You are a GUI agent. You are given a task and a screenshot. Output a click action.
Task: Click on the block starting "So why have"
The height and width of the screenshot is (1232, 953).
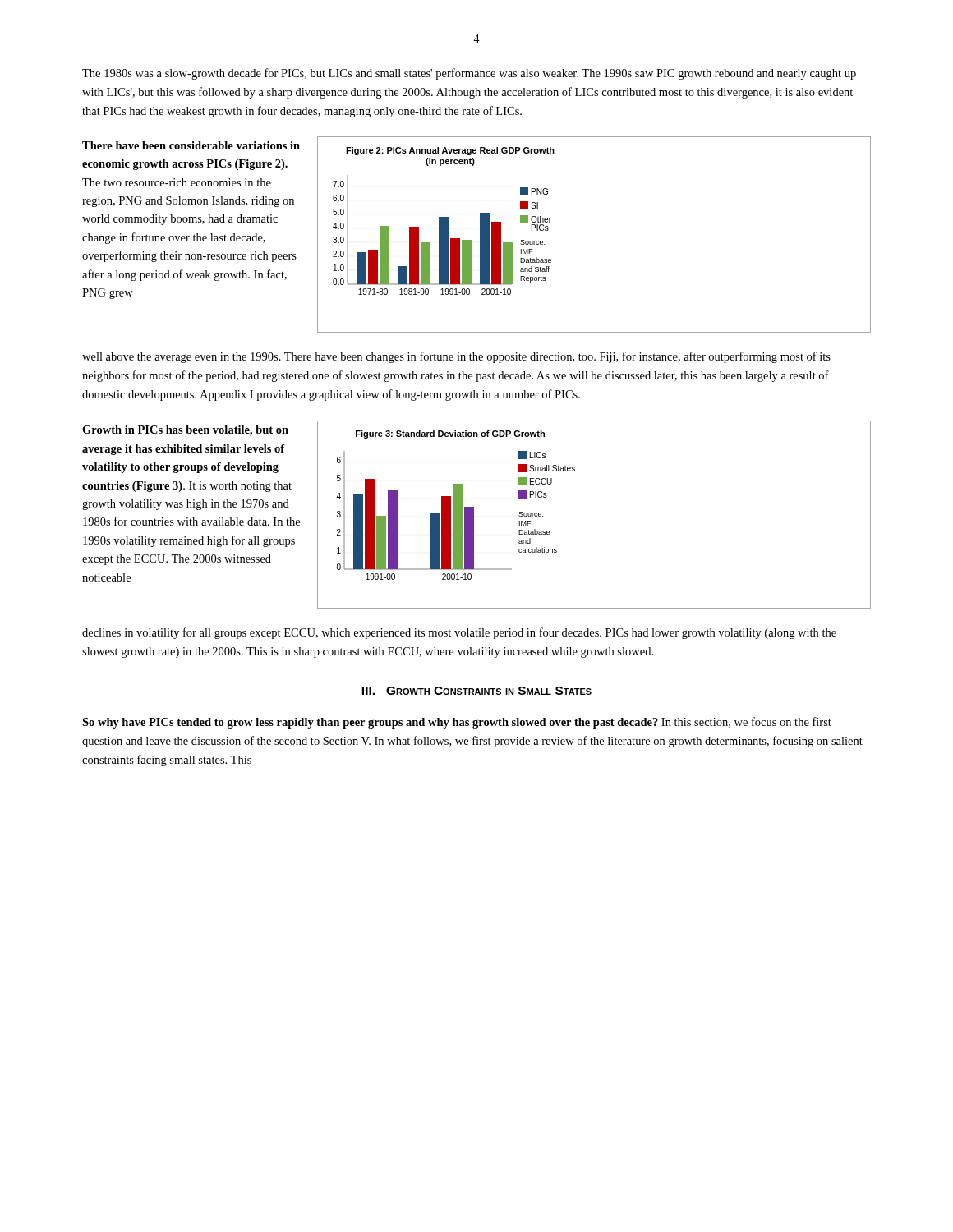(472, 741)
